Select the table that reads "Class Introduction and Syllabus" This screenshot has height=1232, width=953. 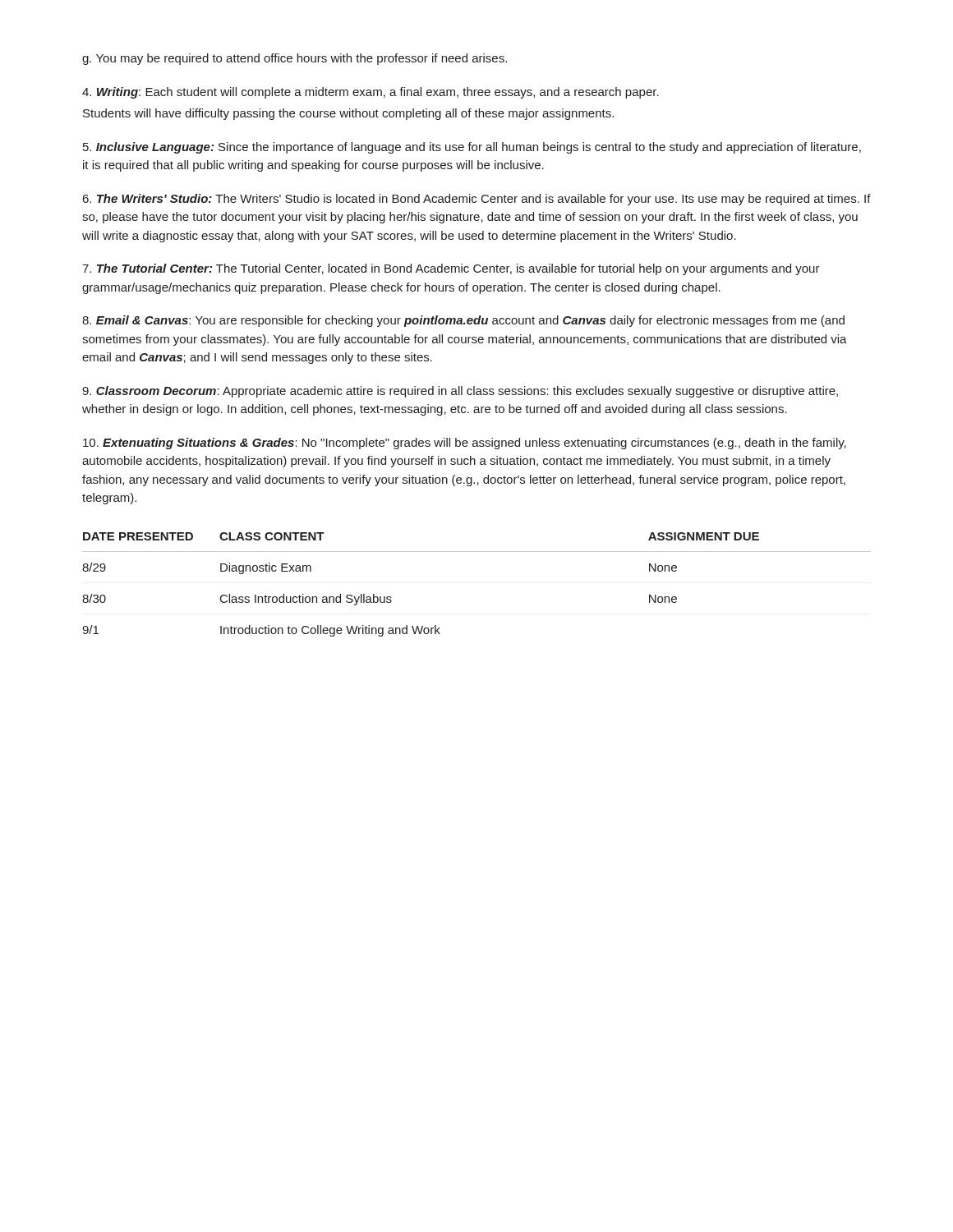pyautogui.click(x=476, y=583)
